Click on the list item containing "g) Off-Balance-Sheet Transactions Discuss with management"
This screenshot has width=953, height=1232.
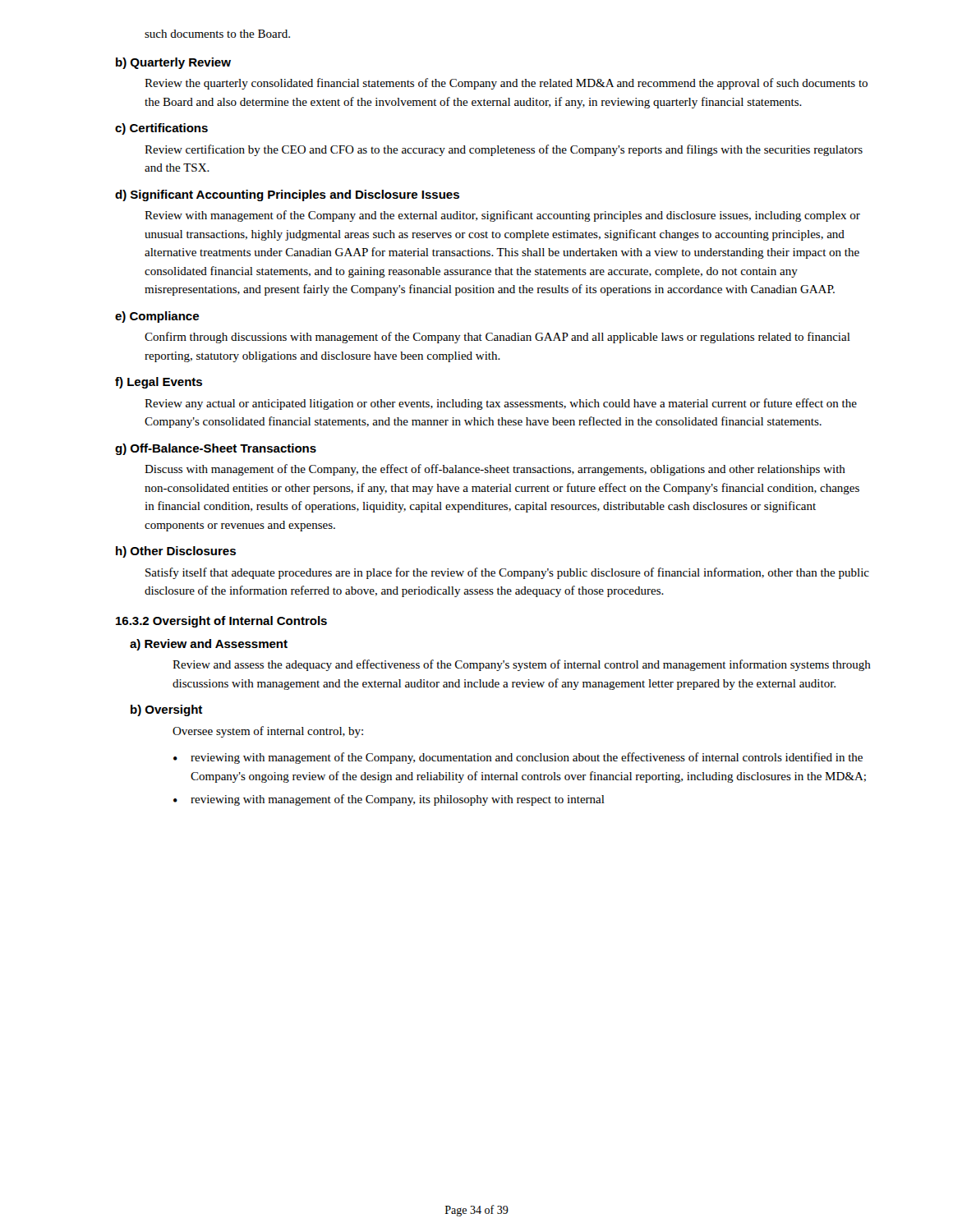tap(493, 486)
